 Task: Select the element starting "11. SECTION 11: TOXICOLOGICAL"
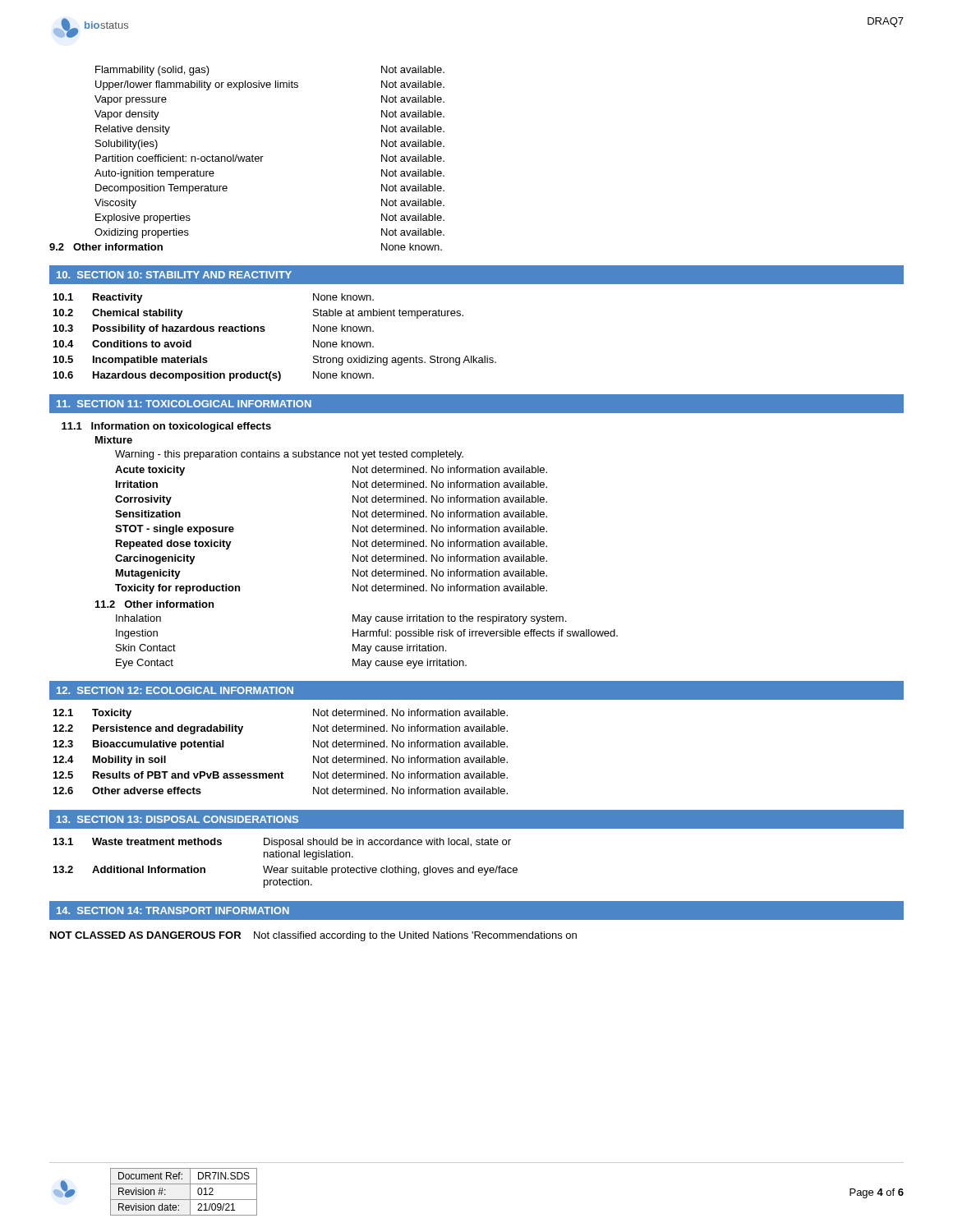click(184, 404)
